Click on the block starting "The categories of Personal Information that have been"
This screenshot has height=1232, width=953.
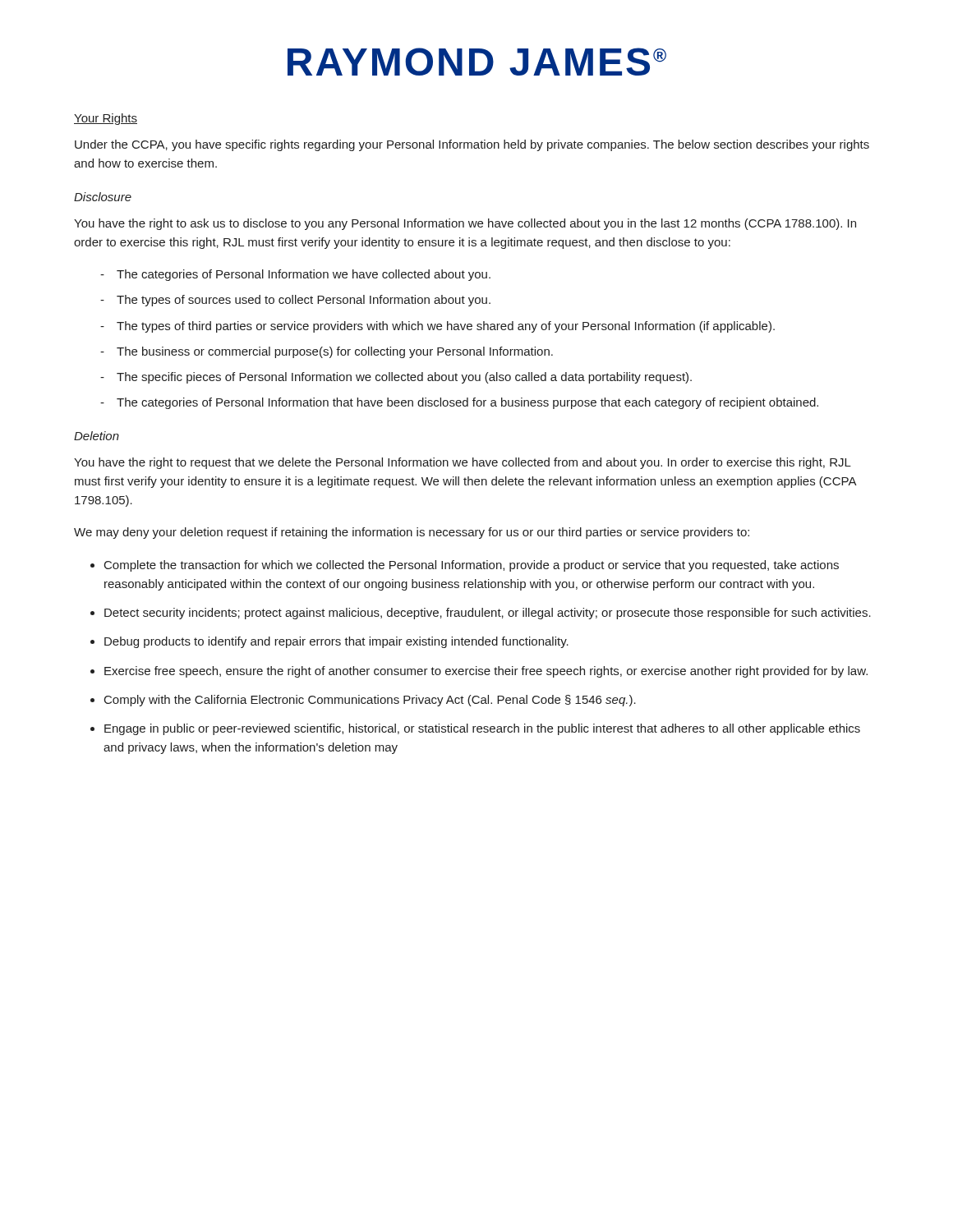(468, 402)
